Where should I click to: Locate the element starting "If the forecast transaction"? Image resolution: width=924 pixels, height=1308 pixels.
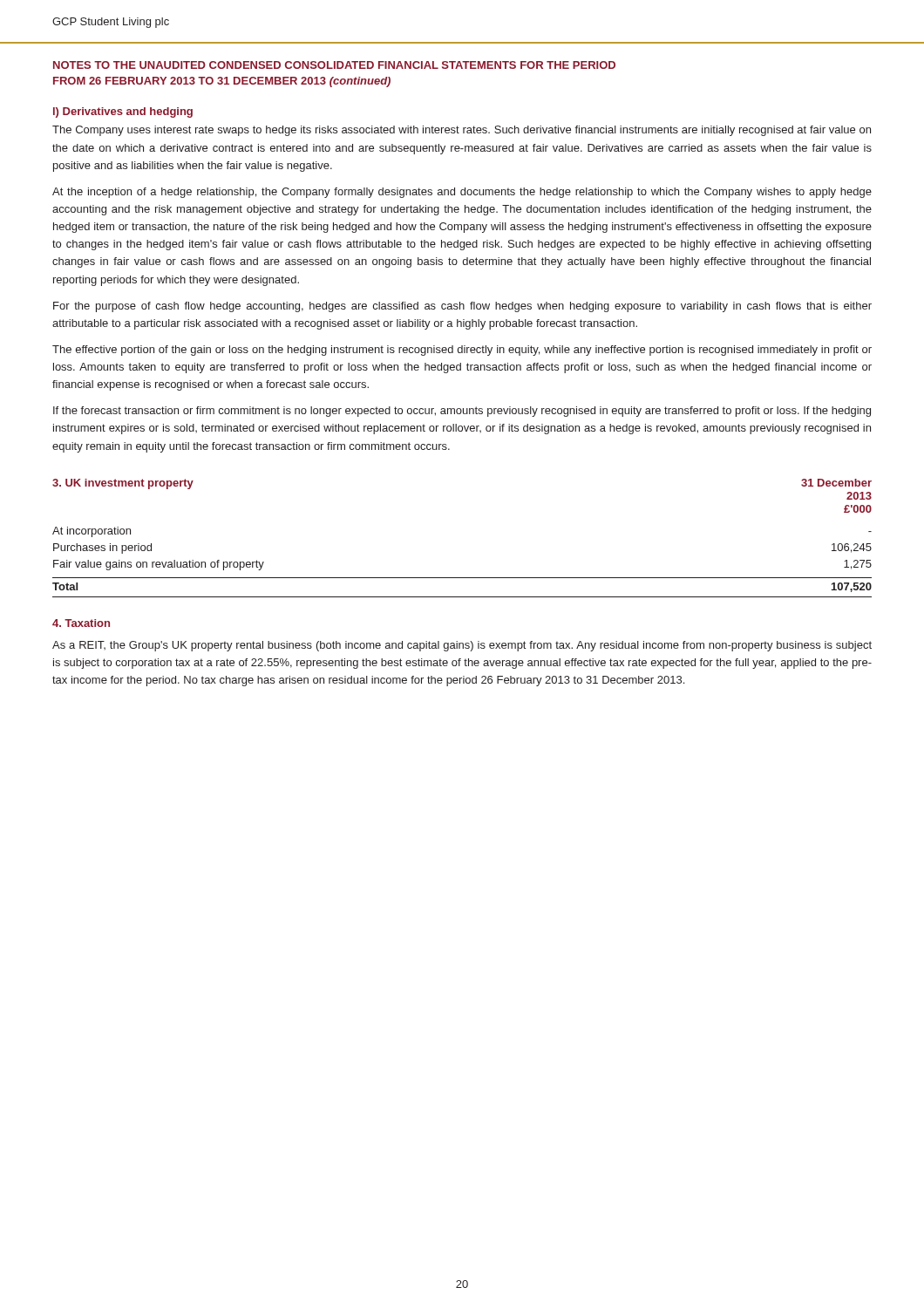(x=462, y=428)
